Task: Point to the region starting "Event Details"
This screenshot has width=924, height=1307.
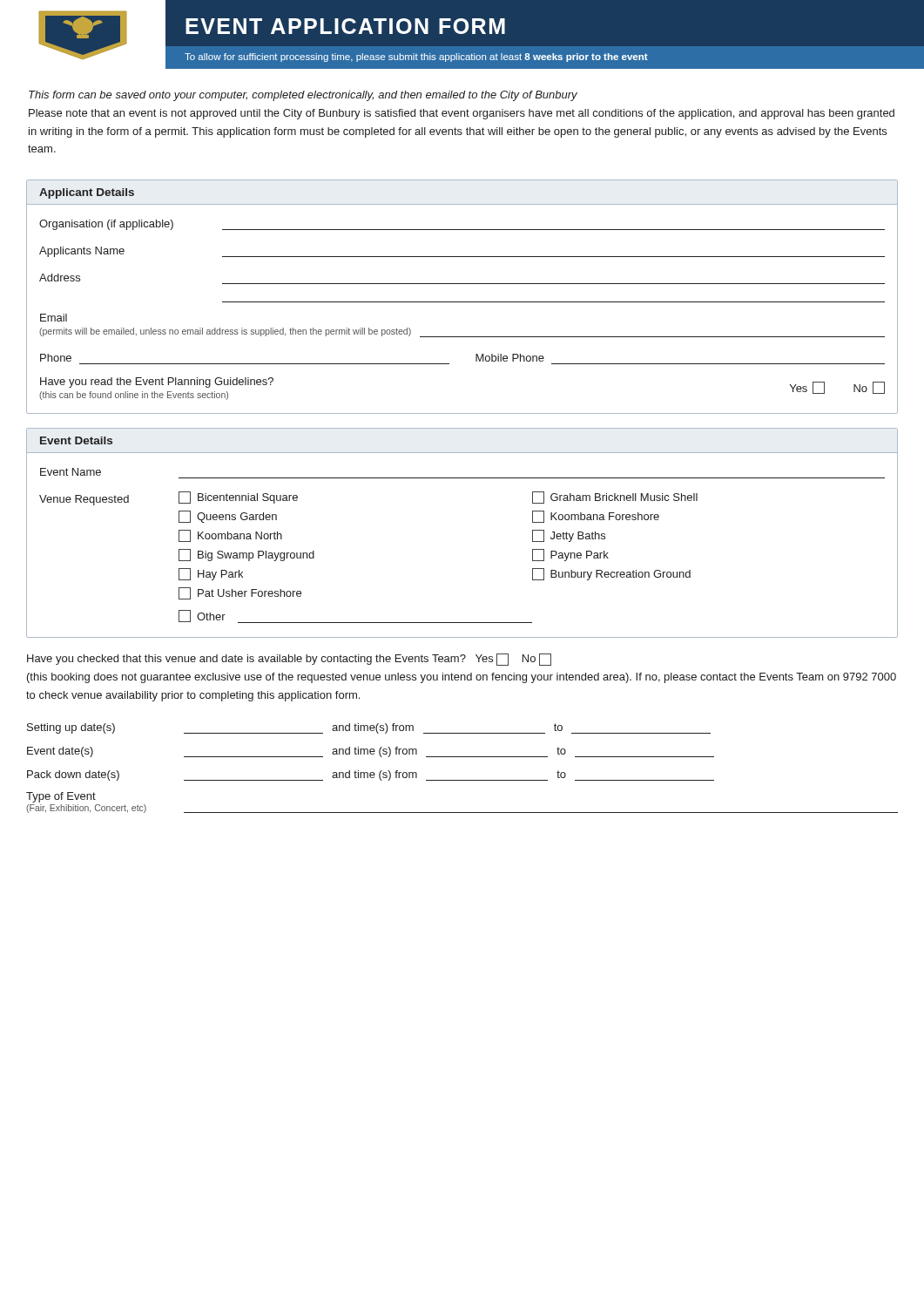Action: [x=76, y=441]
